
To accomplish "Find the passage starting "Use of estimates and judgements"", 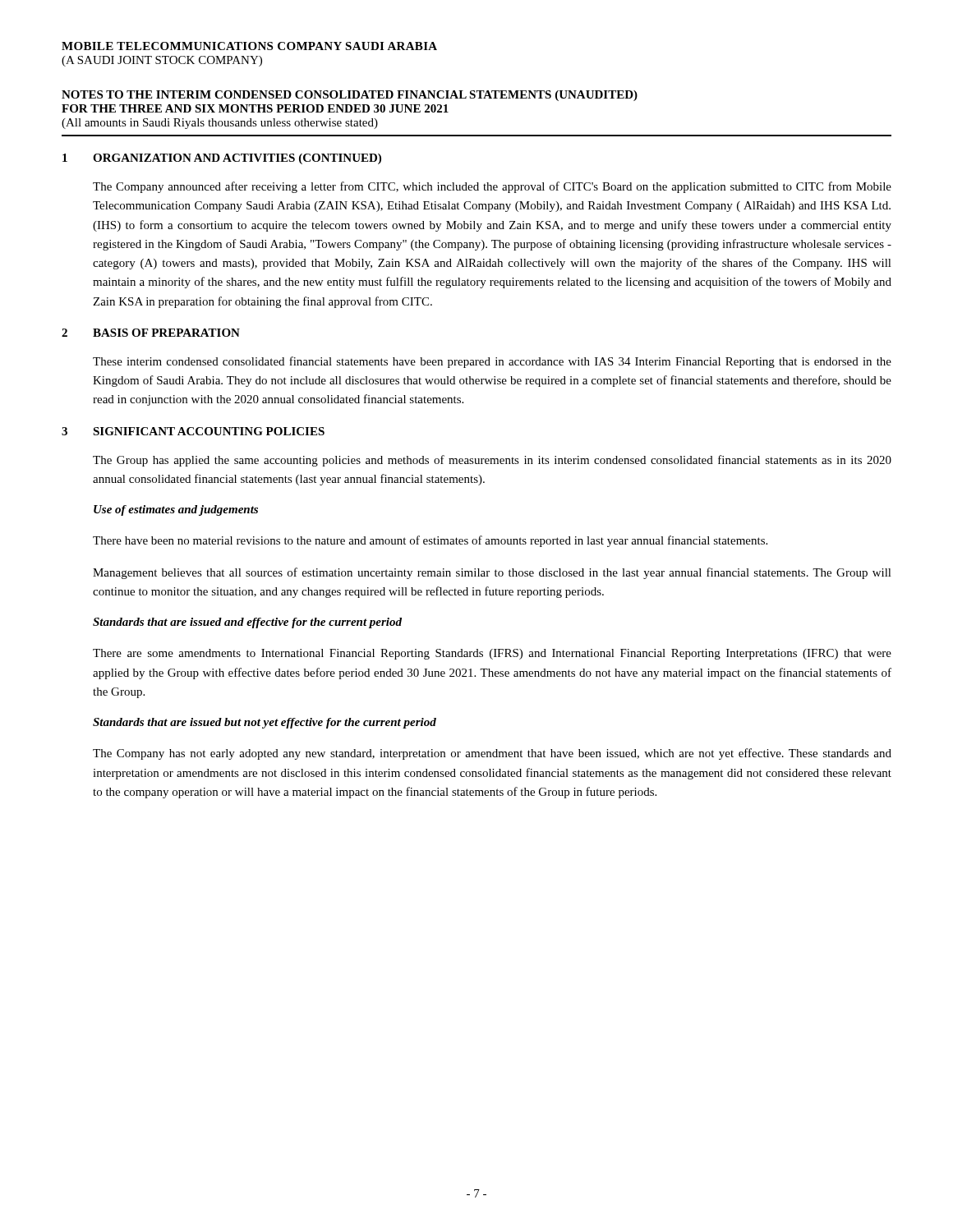I will click(176, 509).
